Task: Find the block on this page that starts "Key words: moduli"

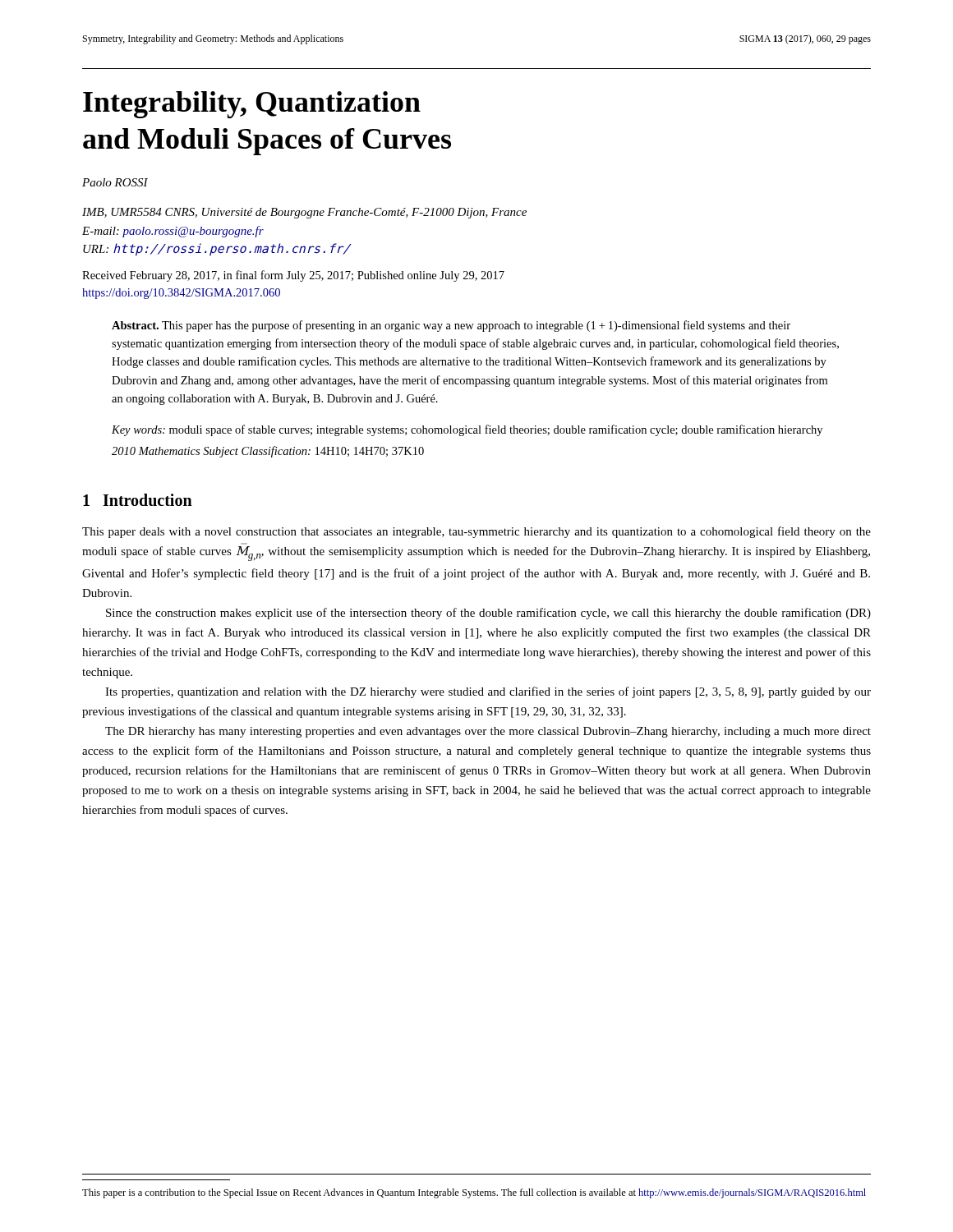Action: 476,441
